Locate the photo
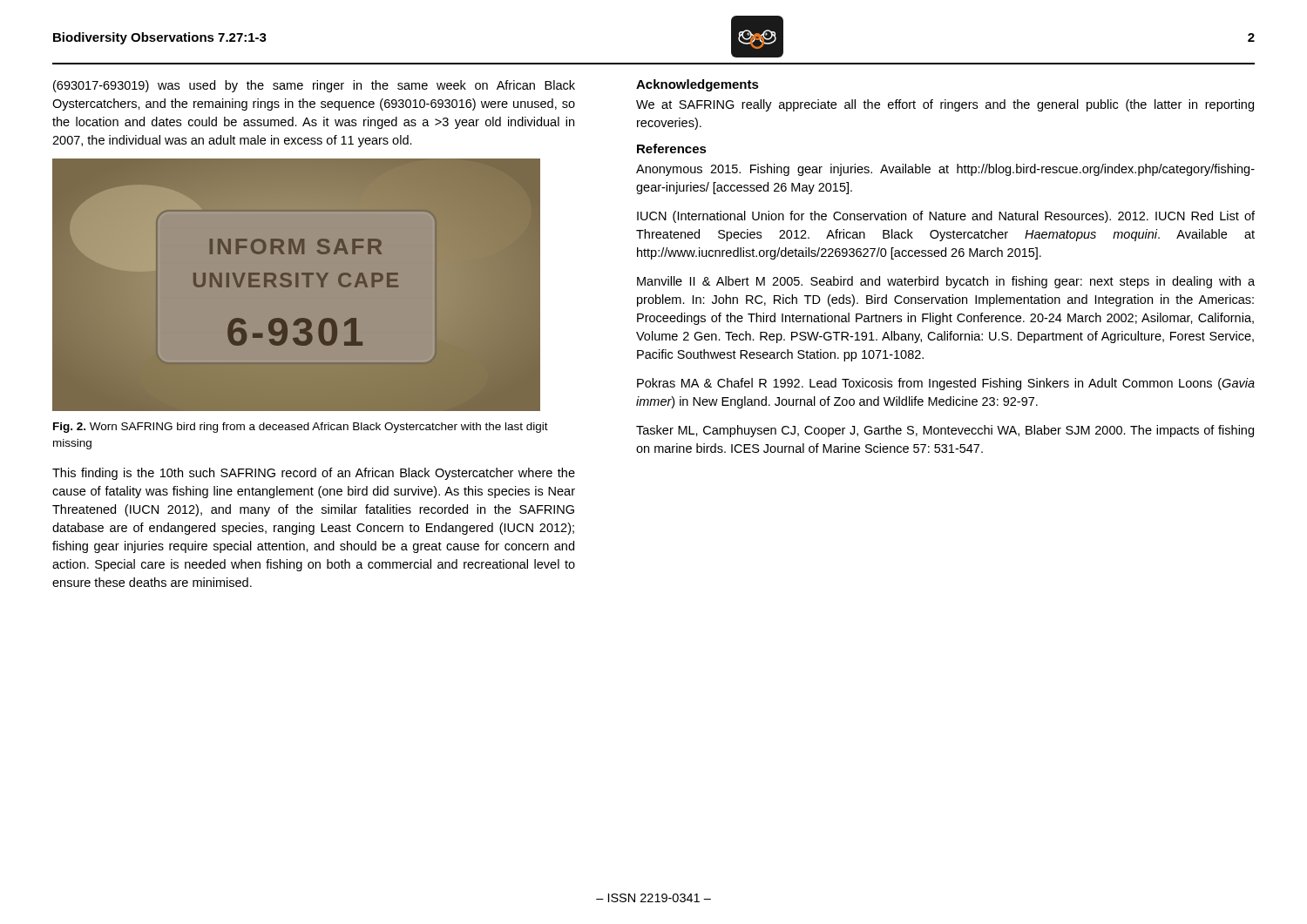The image size is (1307, 924). [314, 286]
